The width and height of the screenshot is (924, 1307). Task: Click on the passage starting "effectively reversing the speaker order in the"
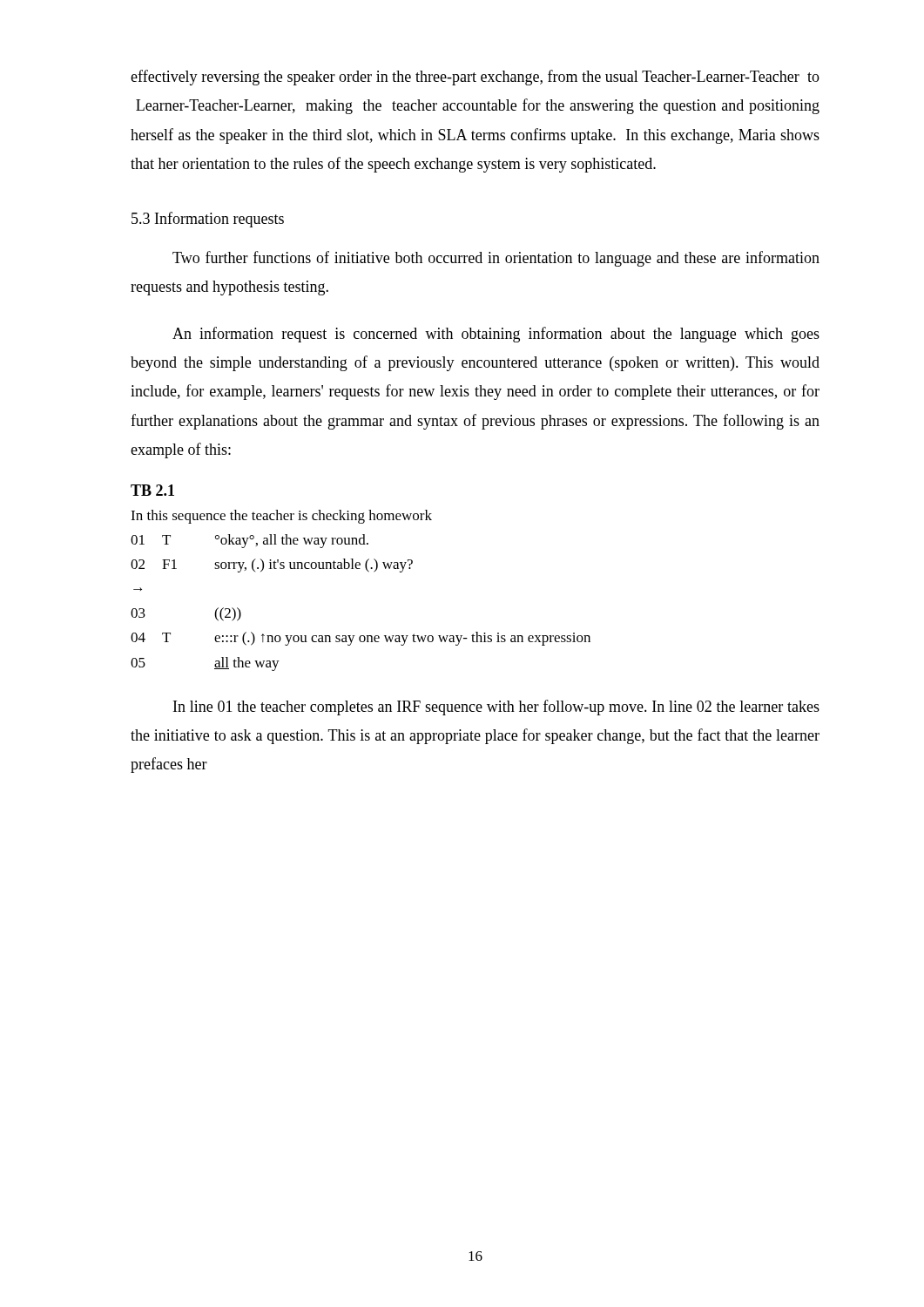click(475, 120)
